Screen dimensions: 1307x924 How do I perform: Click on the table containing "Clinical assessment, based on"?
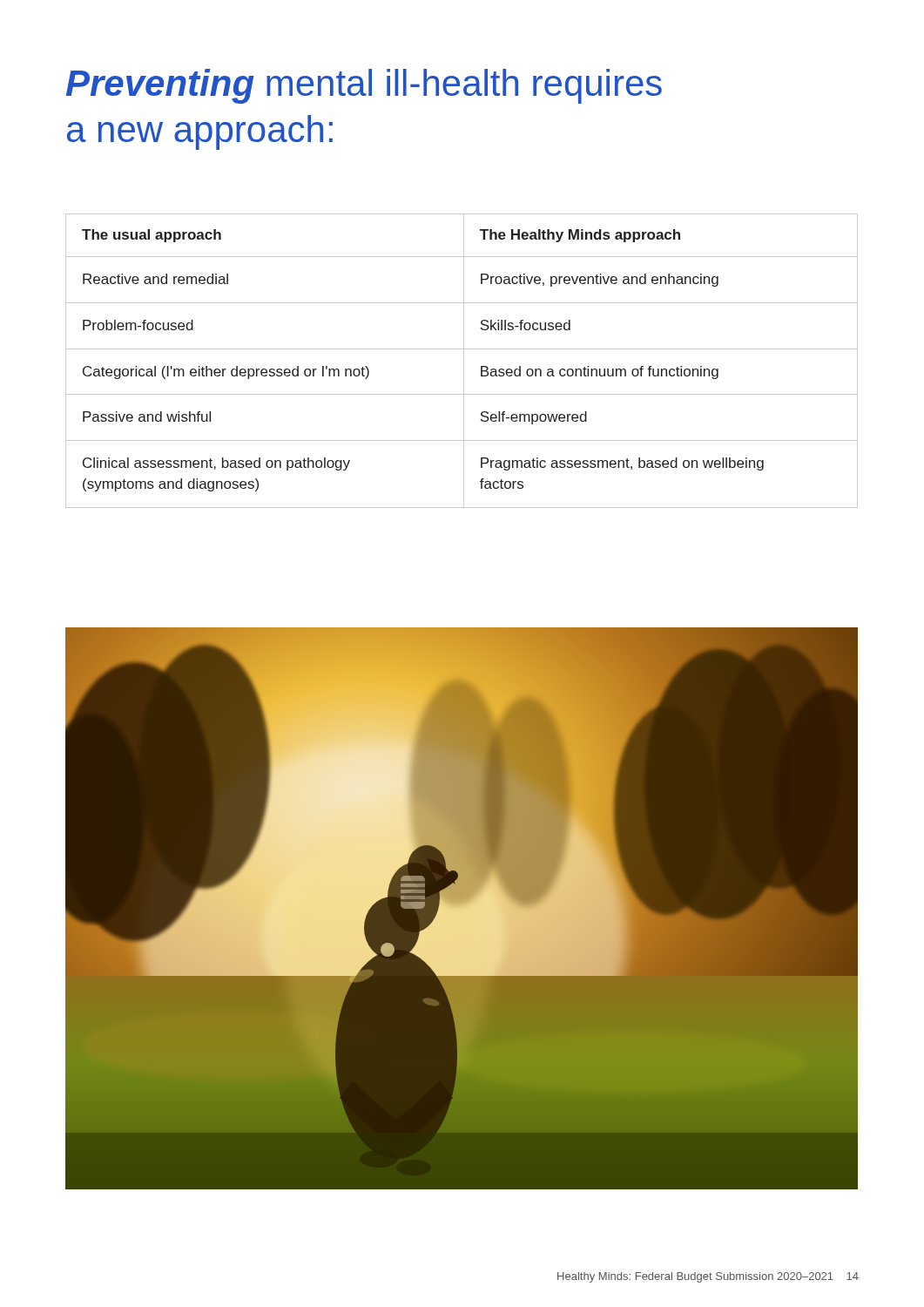click(462, 361)
